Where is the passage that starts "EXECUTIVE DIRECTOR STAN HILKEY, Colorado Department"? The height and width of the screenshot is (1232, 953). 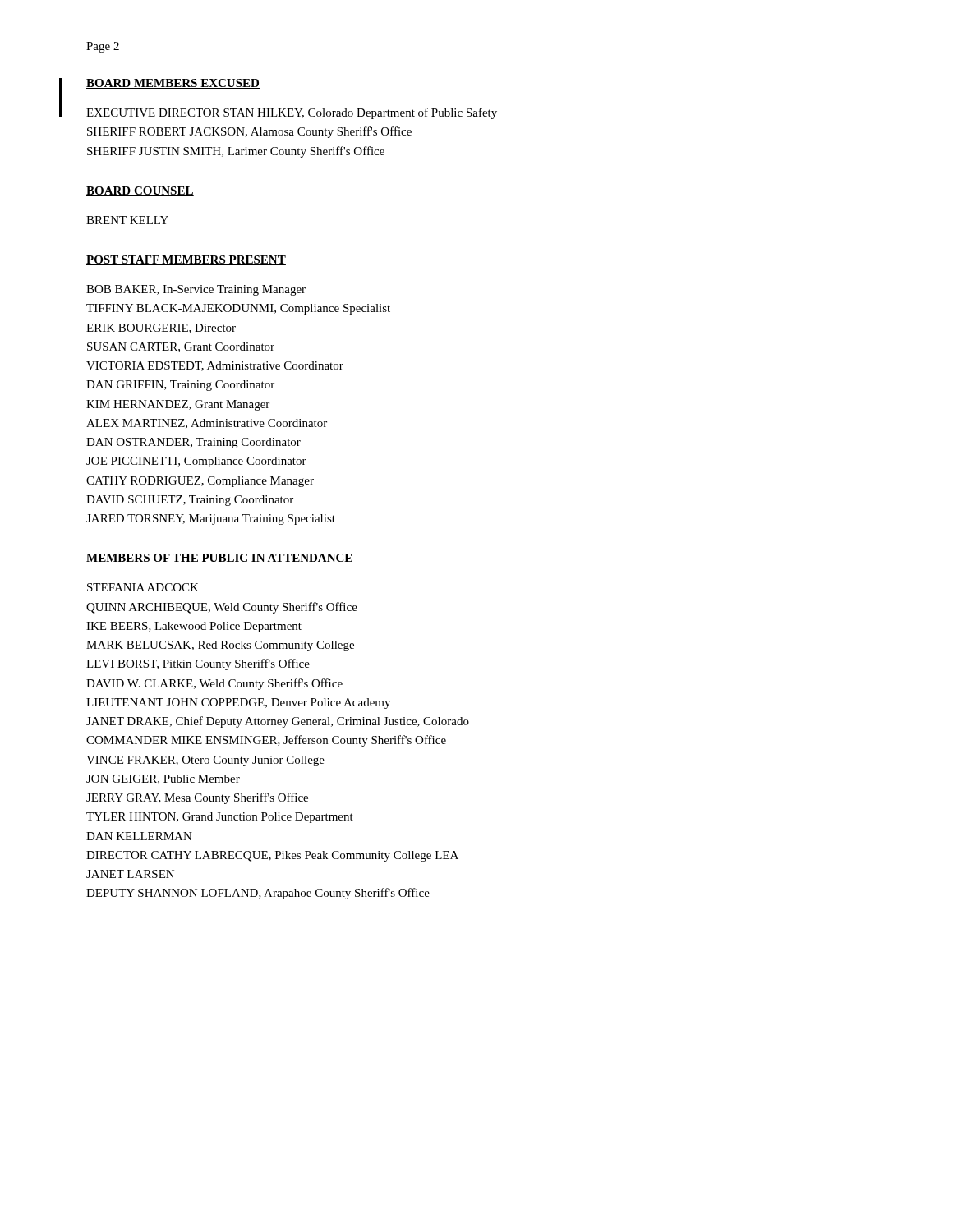[x=292, y=132]
